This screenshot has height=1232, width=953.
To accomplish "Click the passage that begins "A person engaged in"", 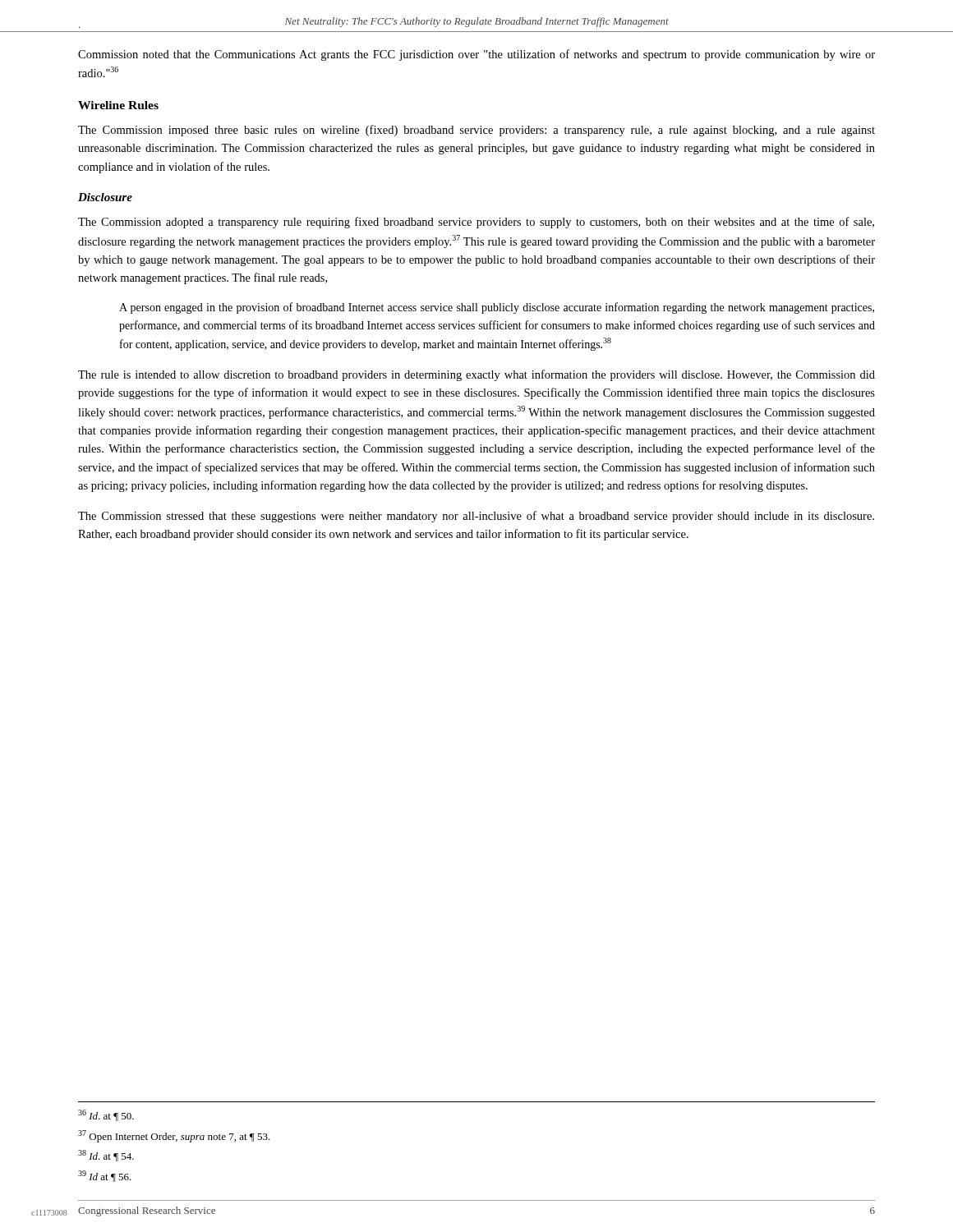I will click(x=497, y=326).
